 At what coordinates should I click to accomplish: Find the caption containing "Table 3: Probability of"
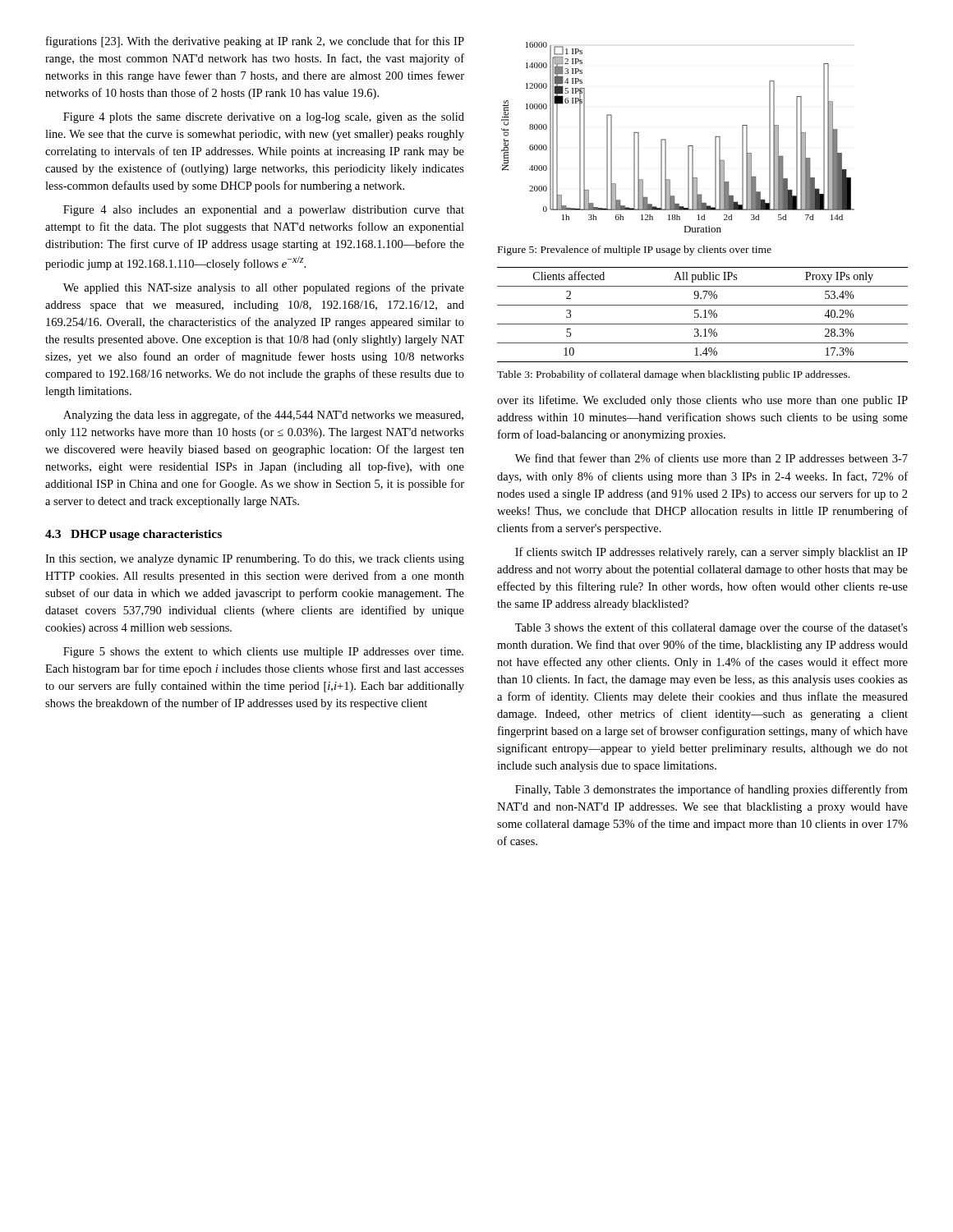[702, 375]
